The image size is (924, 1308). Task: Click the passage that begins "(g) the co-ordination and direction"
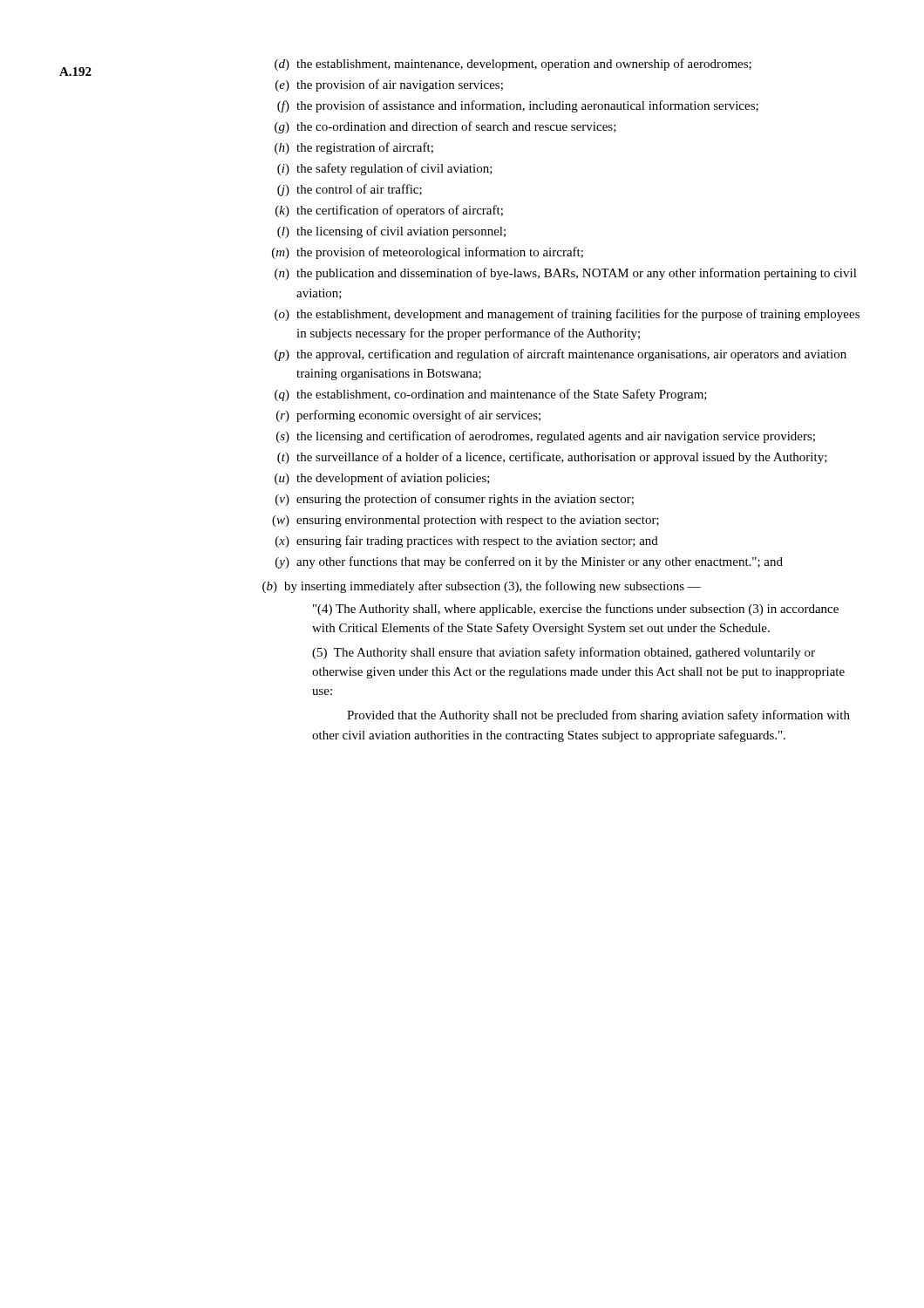click(x=557, y=127)
